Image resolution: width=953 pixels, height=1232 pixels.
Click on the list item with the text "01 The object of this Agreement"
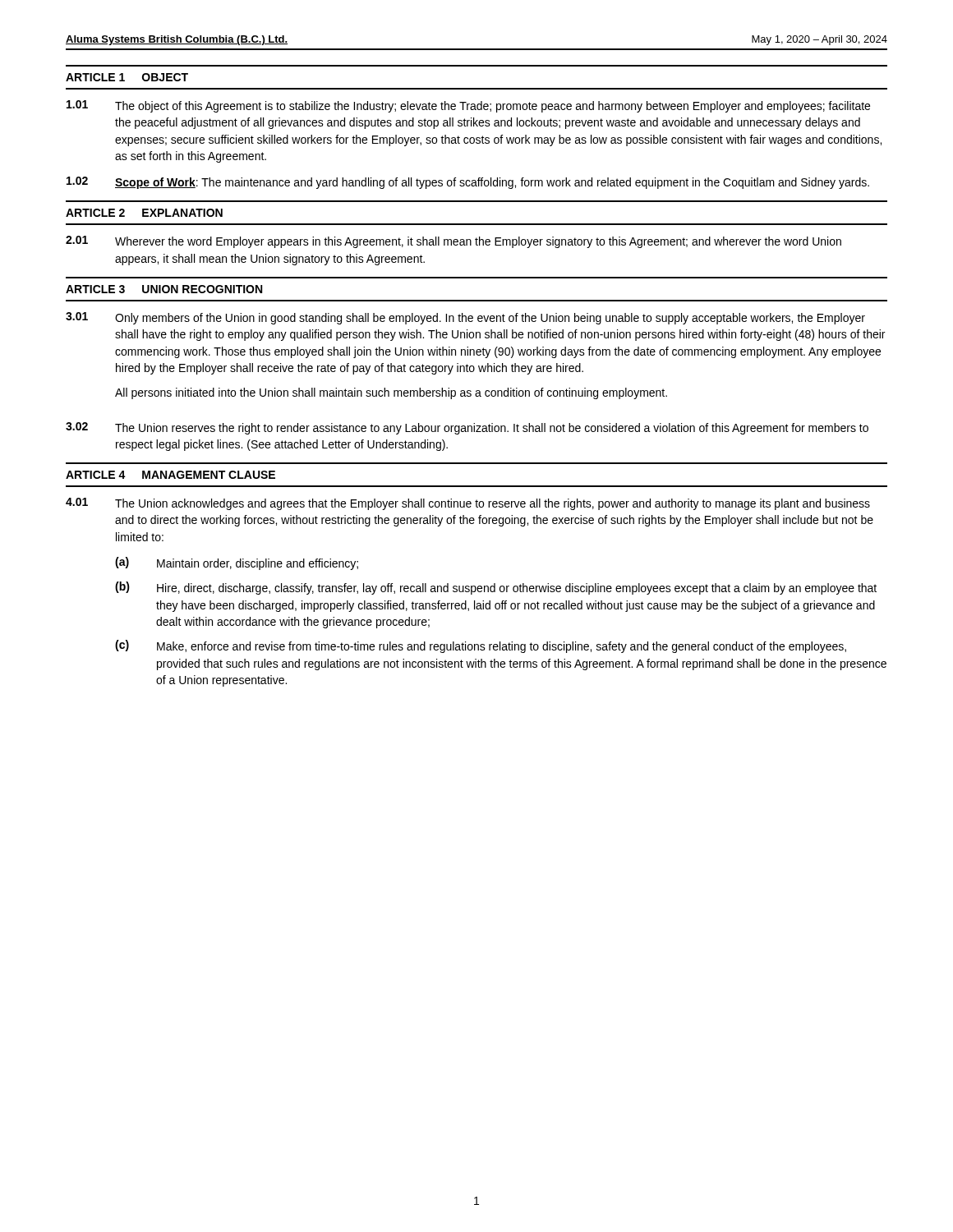[476, 131]
